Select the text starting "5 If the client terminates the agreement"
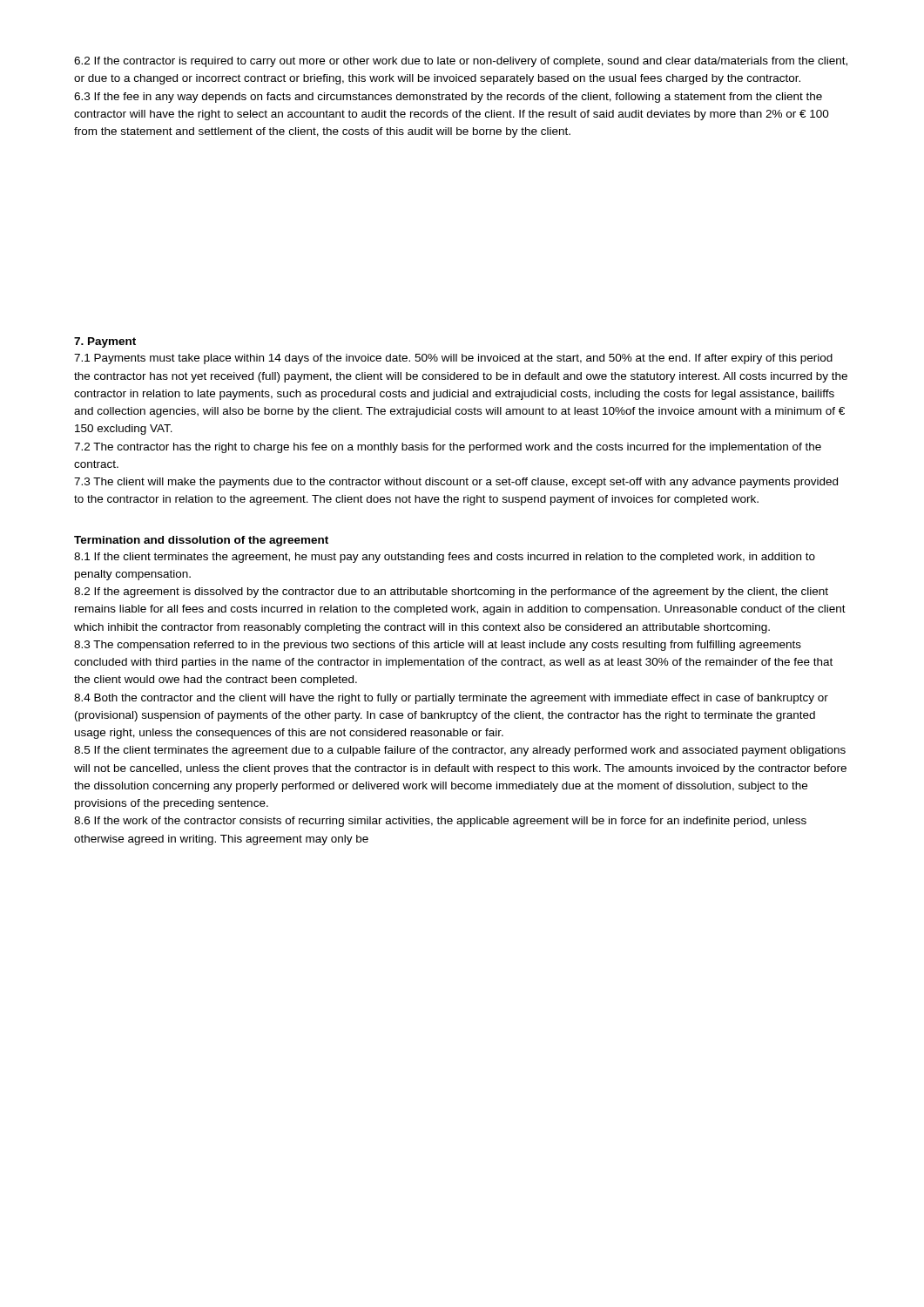This screenshot has height=1307, width=924. pos(460,776)
